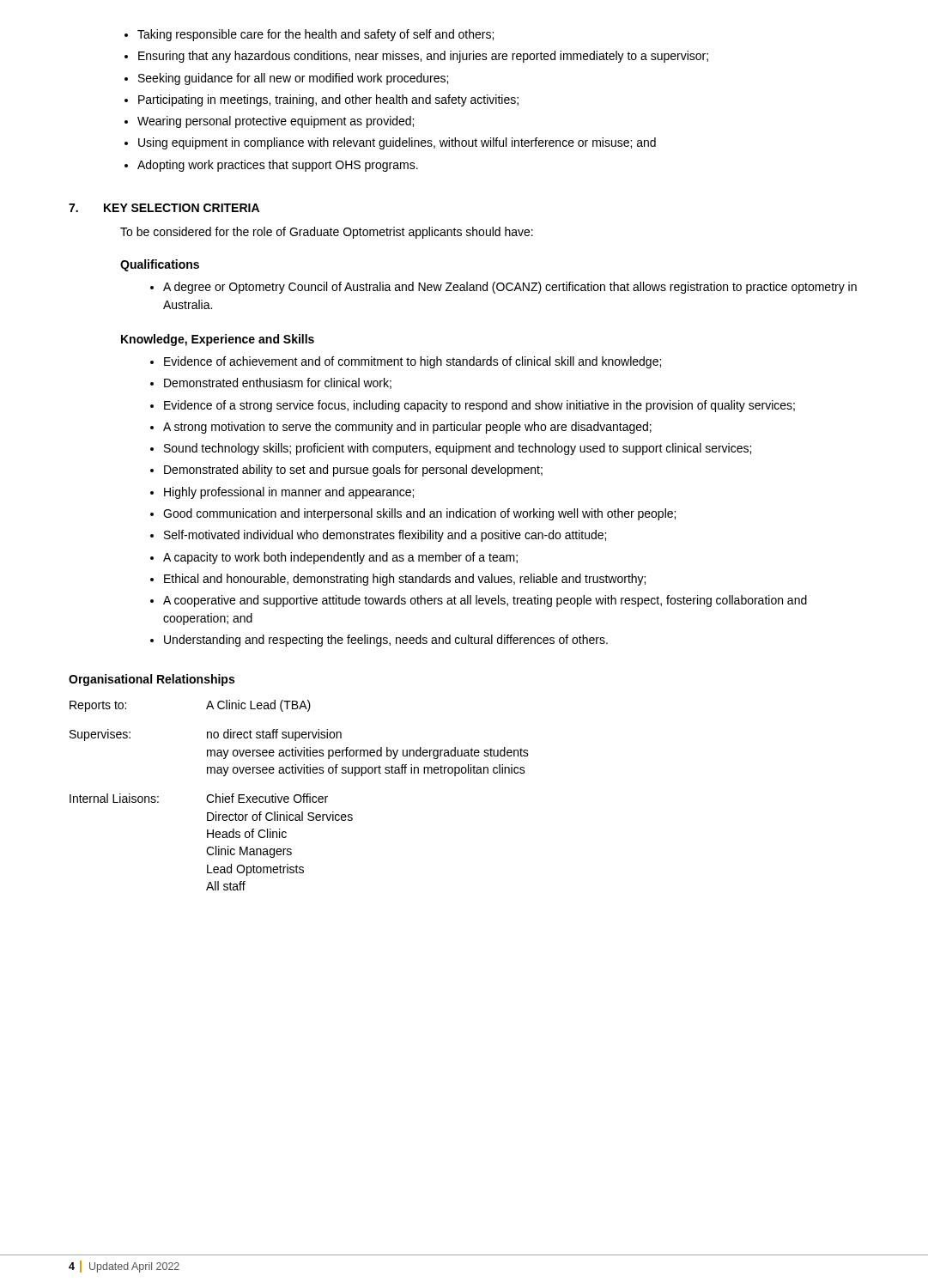Navigate to the text starting "A strong motivation to serve the community"
Screen dimensions: 1288x928
pos(511,427)
